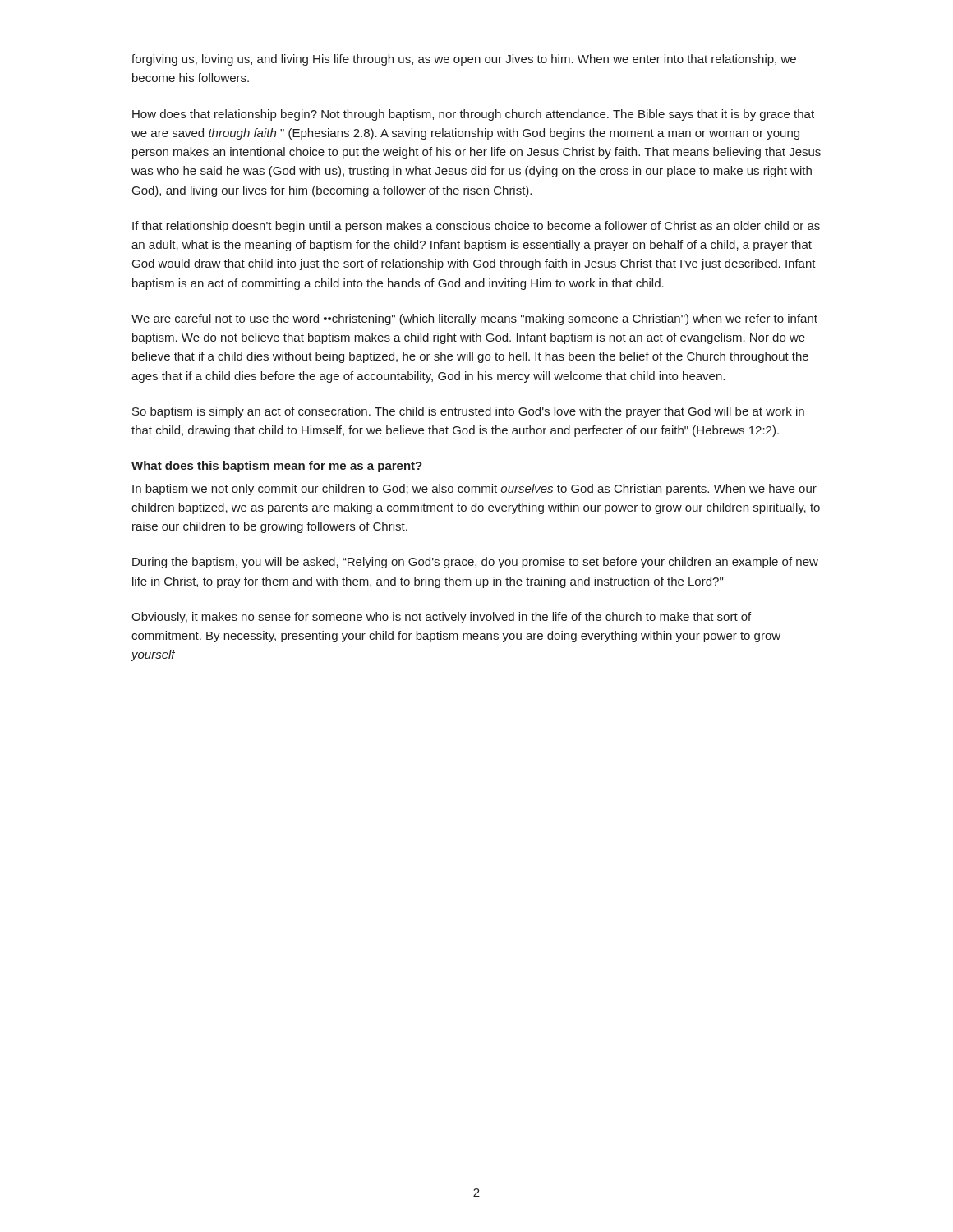The height and width of the screenshot is (1232, 953).
Task: Select the section header that reads "What does this"
Action: [x=277, y=466]
